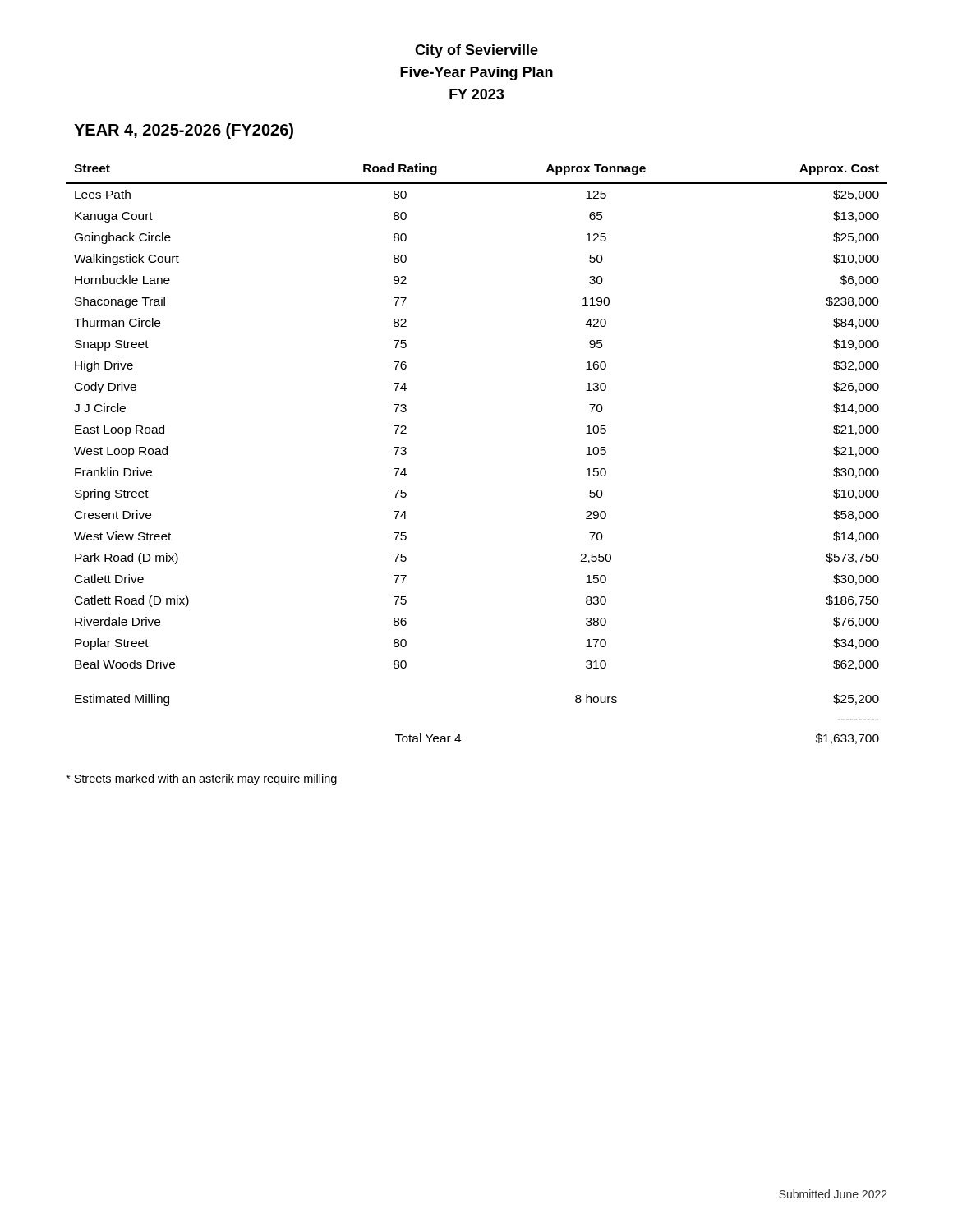Screen dimensions: 1232x953
Task: Point to the text block starting "City of Sevierville Five-Year Paving Plan FY"
Action: (x=476, y=73)
